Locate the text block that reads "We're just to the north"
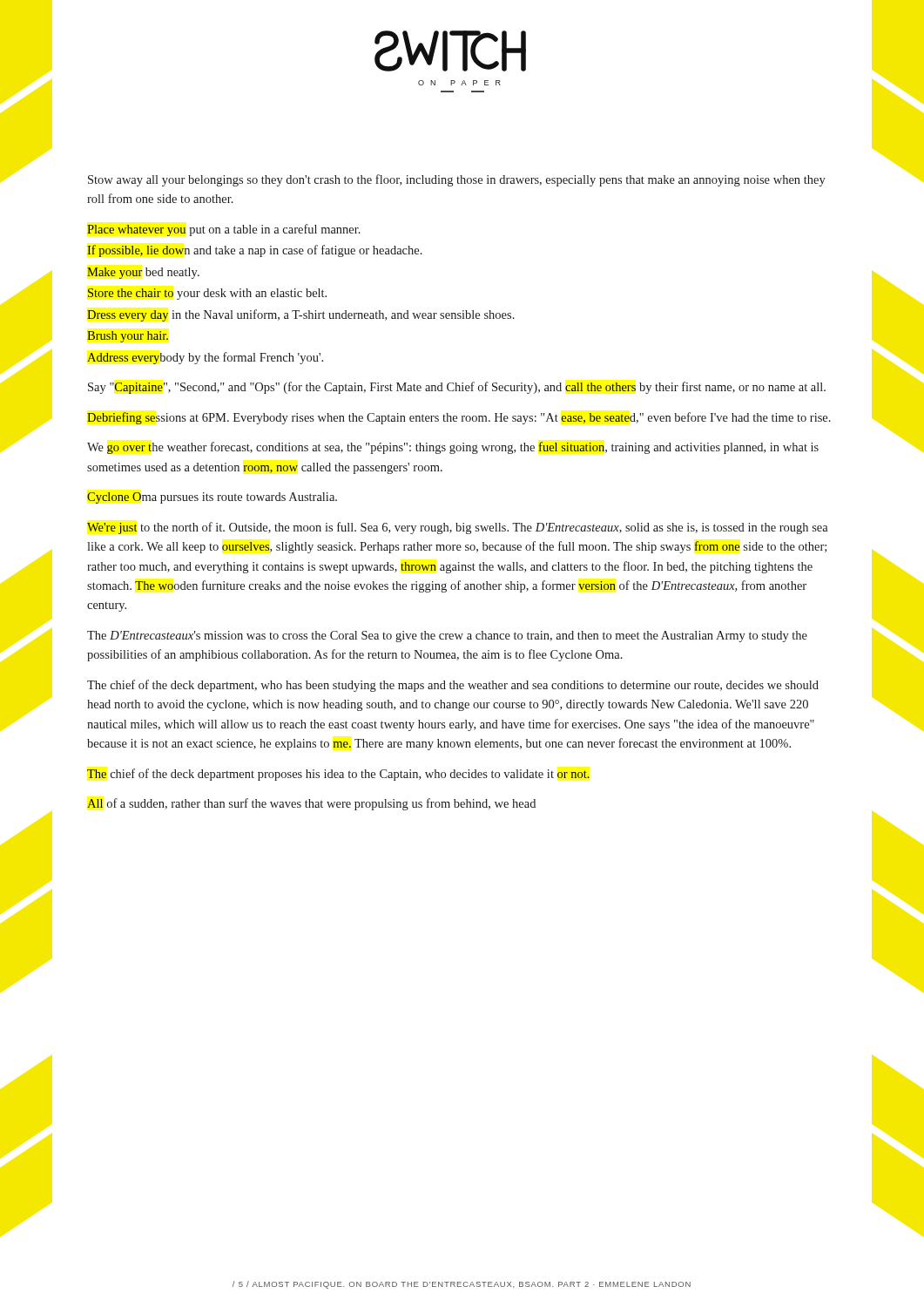The image size is (924, 1307). point(458,566)
